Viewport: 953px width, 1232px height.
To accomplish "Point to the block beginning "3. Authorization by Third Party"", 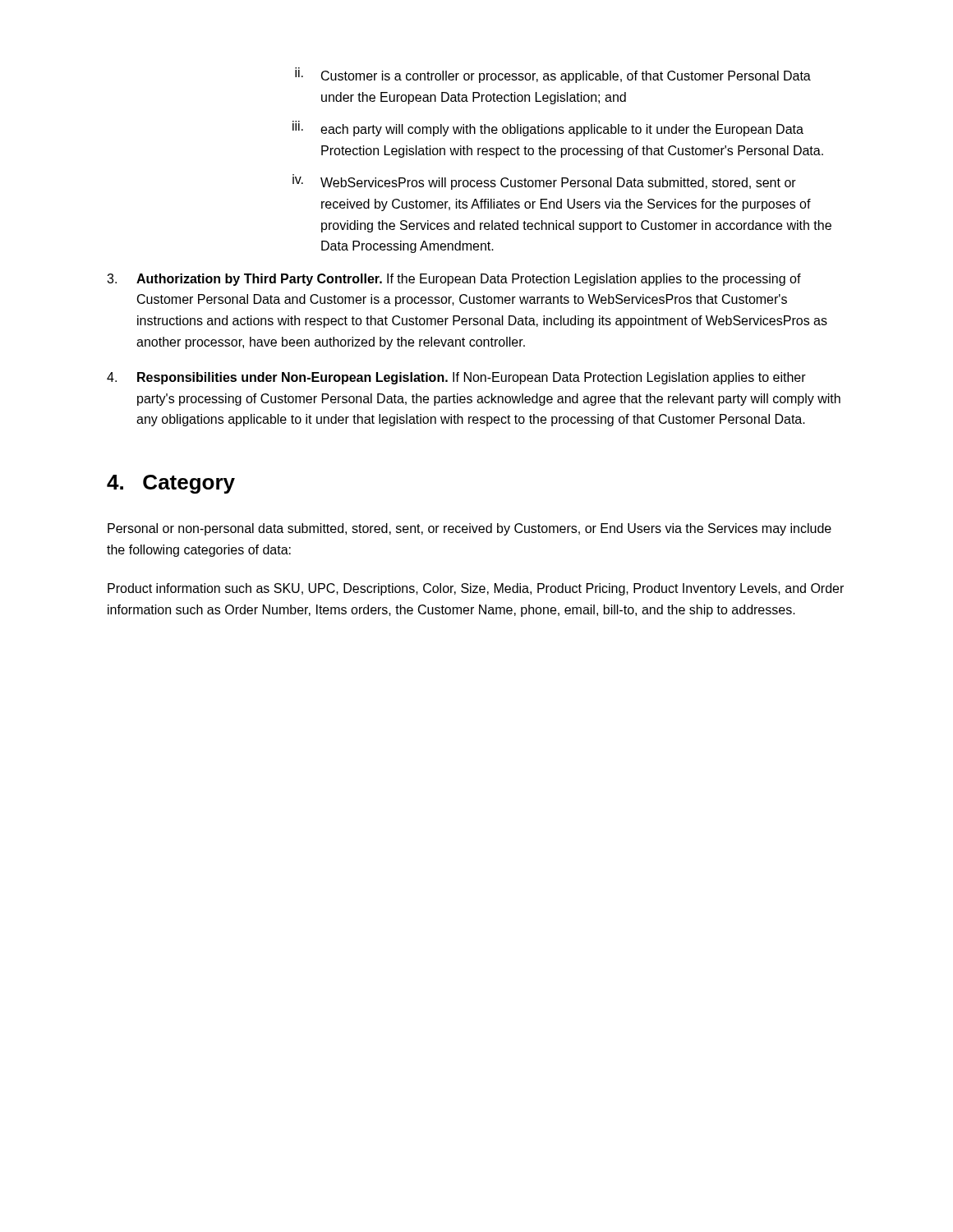I will tap(476, 310).
